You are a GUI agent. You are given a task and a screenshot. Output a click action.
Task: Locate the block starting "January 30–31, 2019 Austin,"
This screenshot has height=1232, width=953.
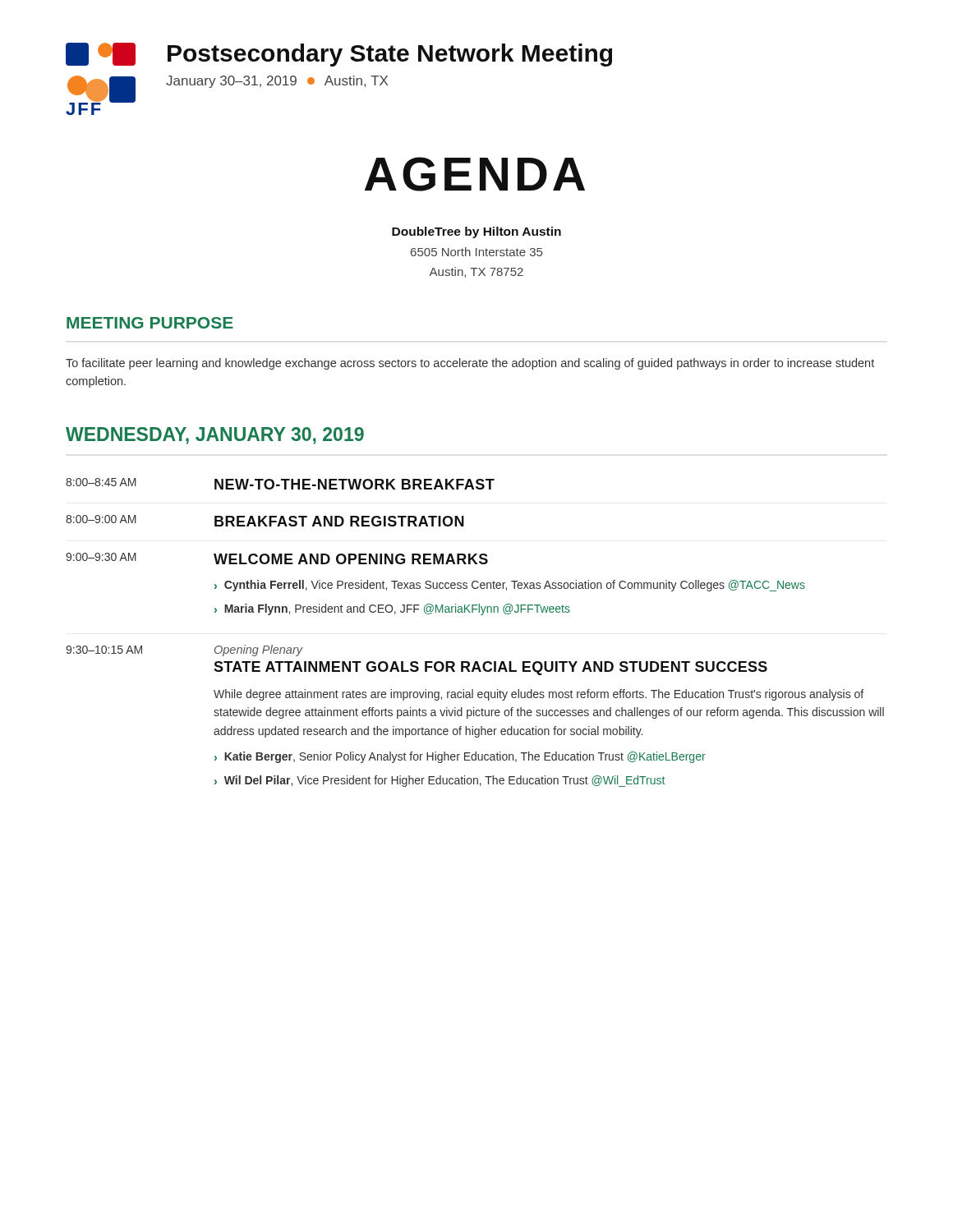pyautogui.click(x=277, y=81)
